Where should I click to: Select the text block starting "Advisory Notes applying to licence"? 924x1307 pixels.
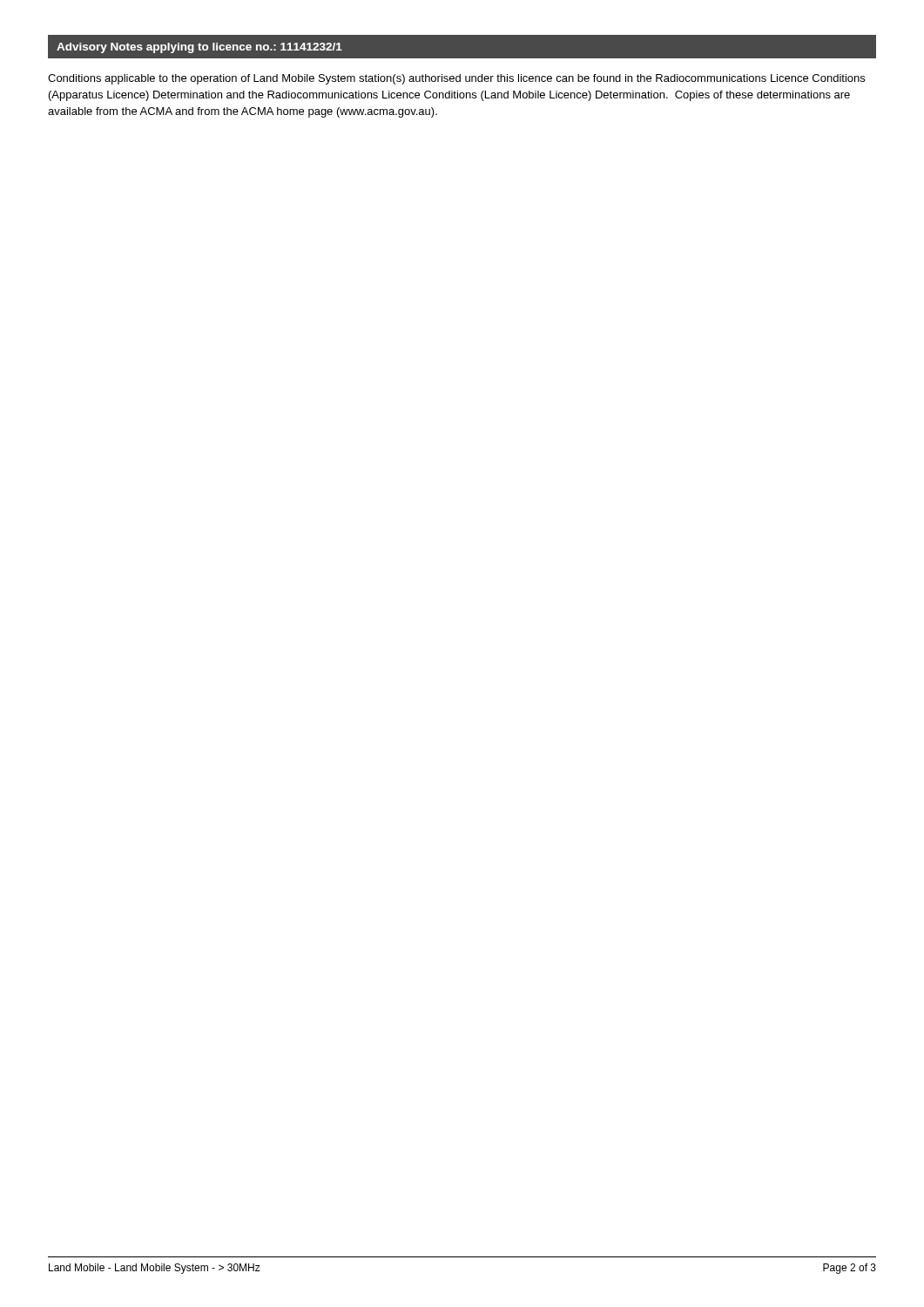point(199,47)
